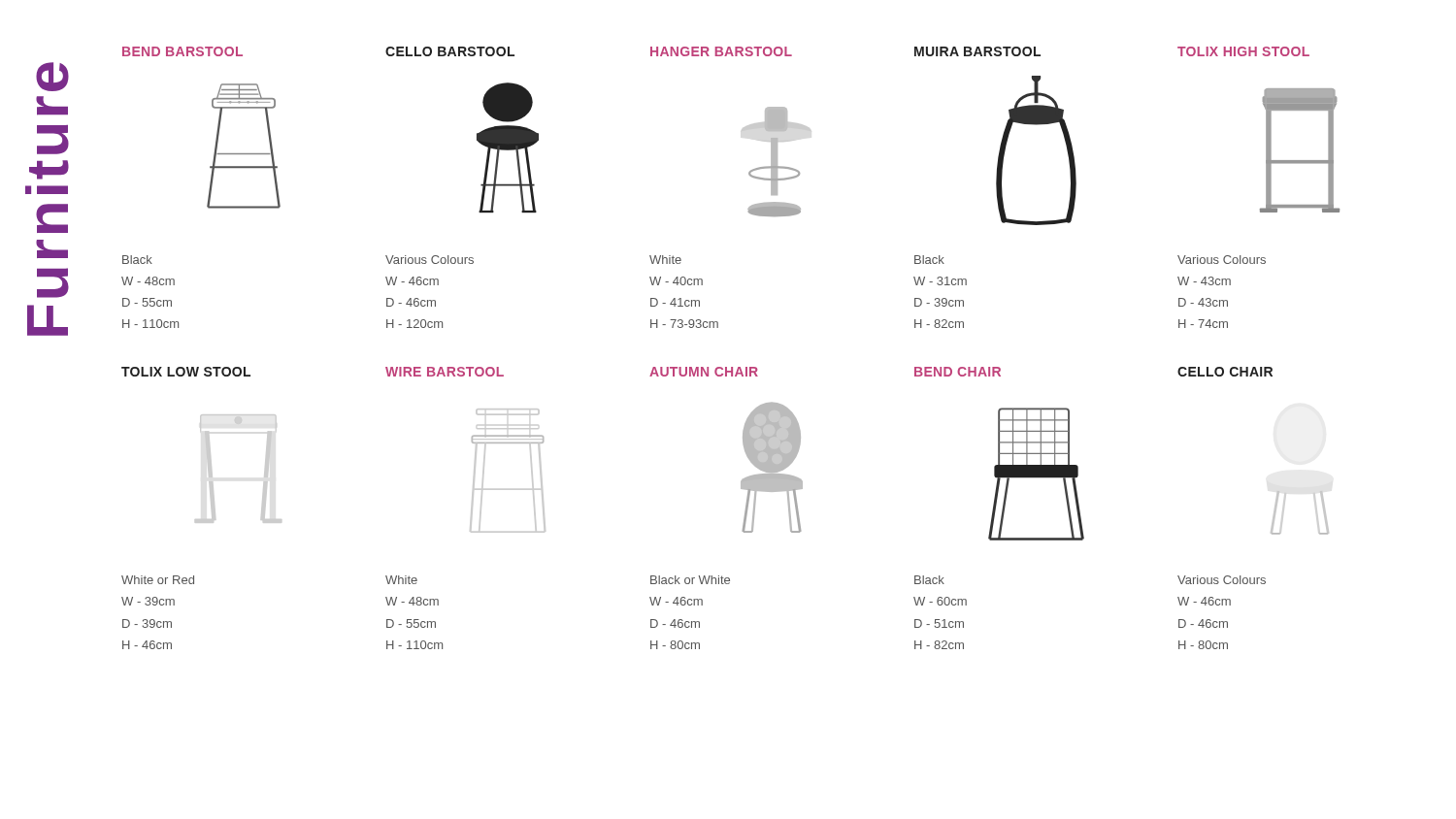
Task: Locate the section header containing "WIRE BARSTOOL"
Action: [445, 372]
